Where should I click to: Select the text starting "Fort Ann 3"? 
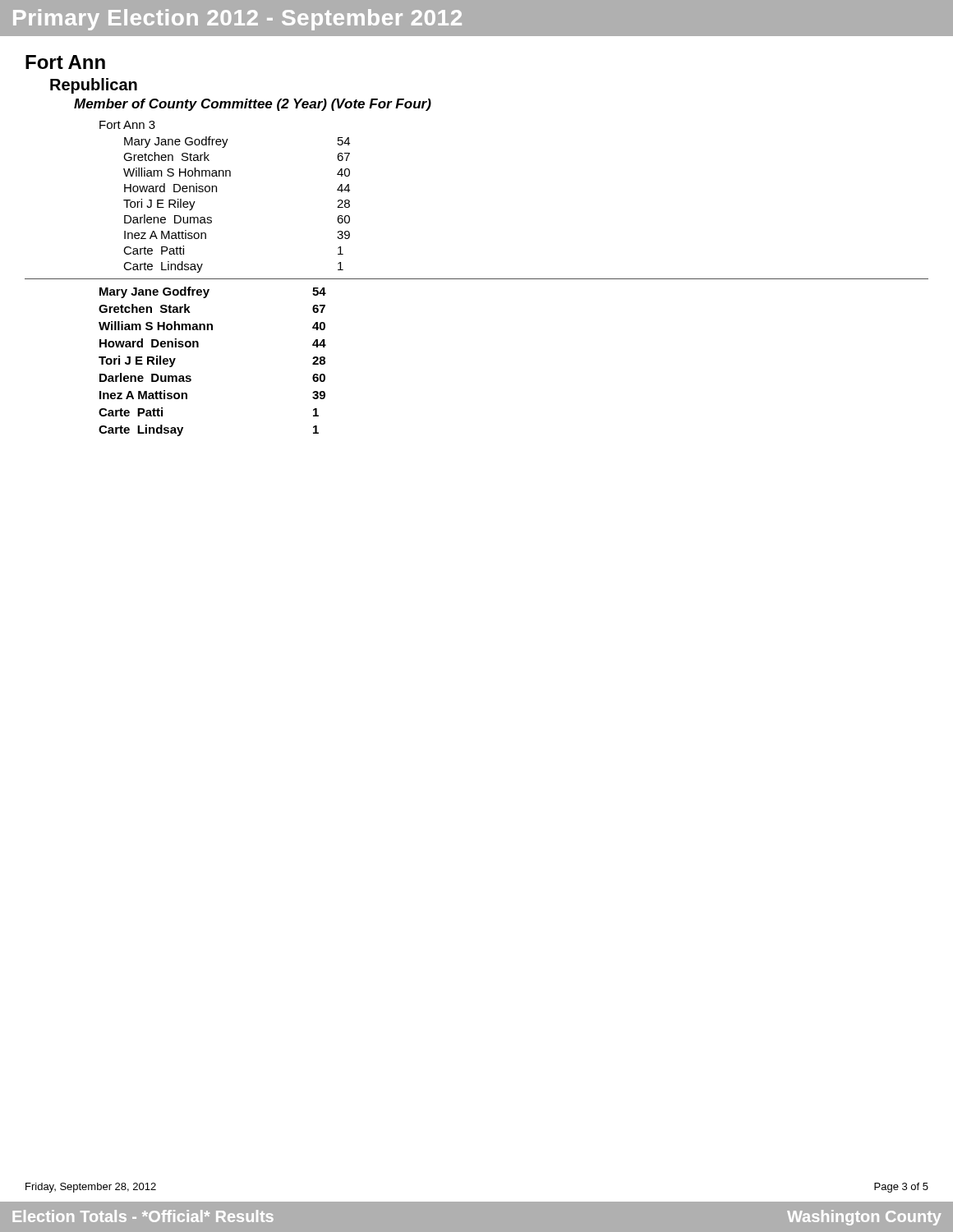tap(127, 124)
